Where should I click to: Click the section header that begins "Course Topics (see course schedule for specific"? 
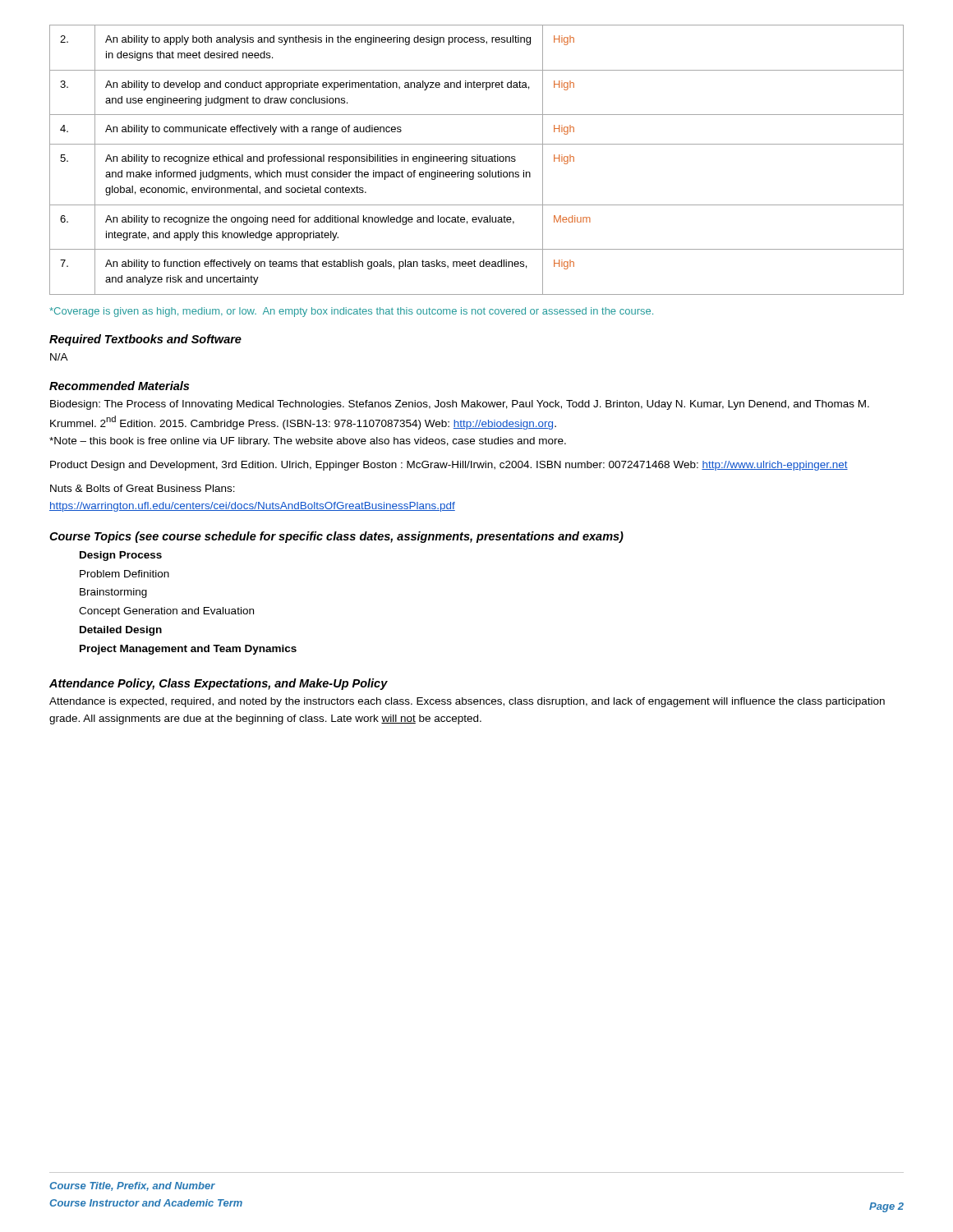(x=336, y=536)
